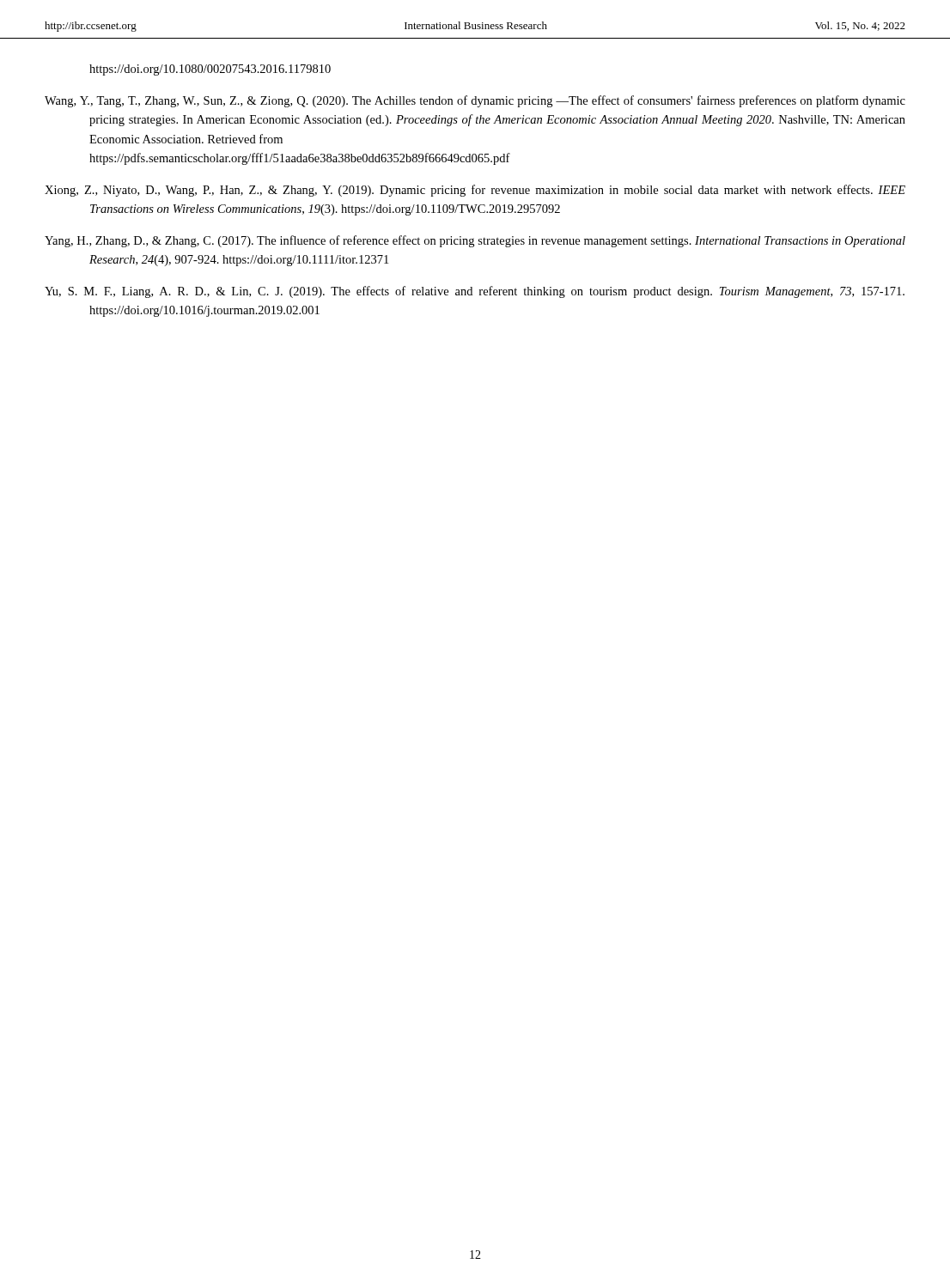Screen dimensions: 1288x950
Task: Locate the text starting "Yu, S. M. F.,"
Action: pyautogui.click(x=475, y=300)
